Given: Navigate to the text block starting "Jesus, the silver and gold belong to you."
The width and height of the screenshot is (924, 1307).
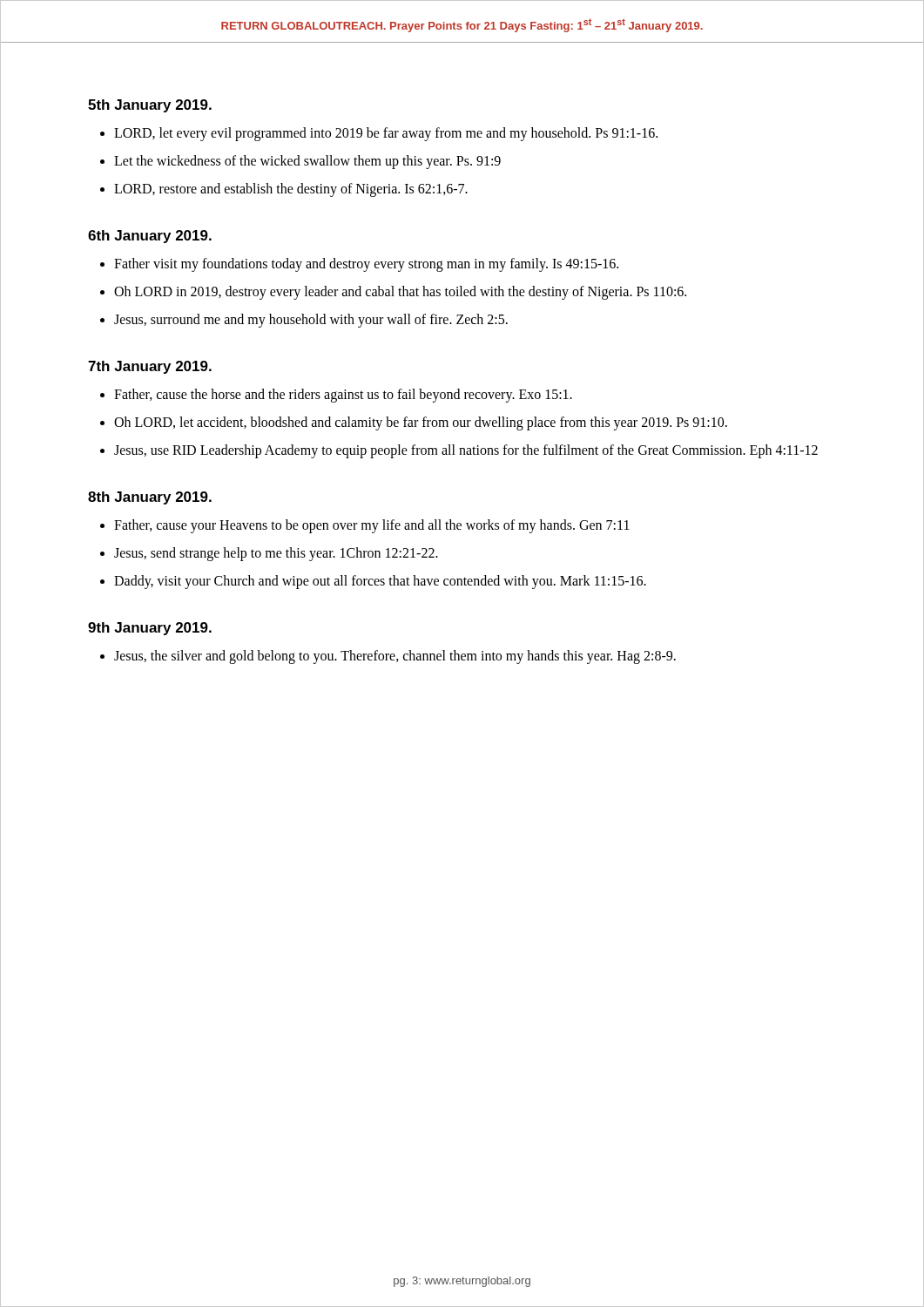Looking at the screenshot, I should coord(395,656).
